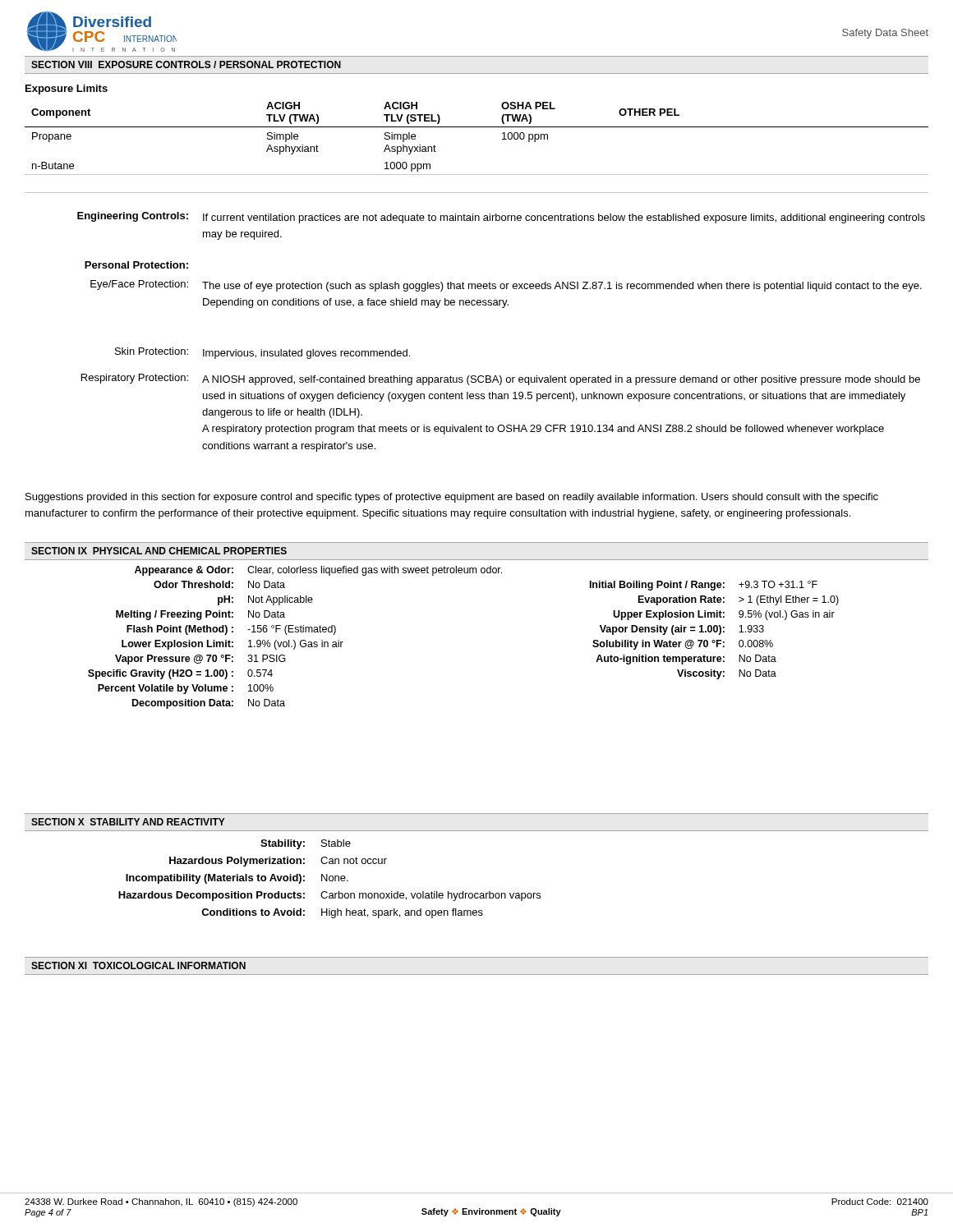Image resolution: width=953 pixels, height=1232 pixels.
Task: Select the table that reads "ACIGH TLV (TWA)"
Action: coord(476,145)
